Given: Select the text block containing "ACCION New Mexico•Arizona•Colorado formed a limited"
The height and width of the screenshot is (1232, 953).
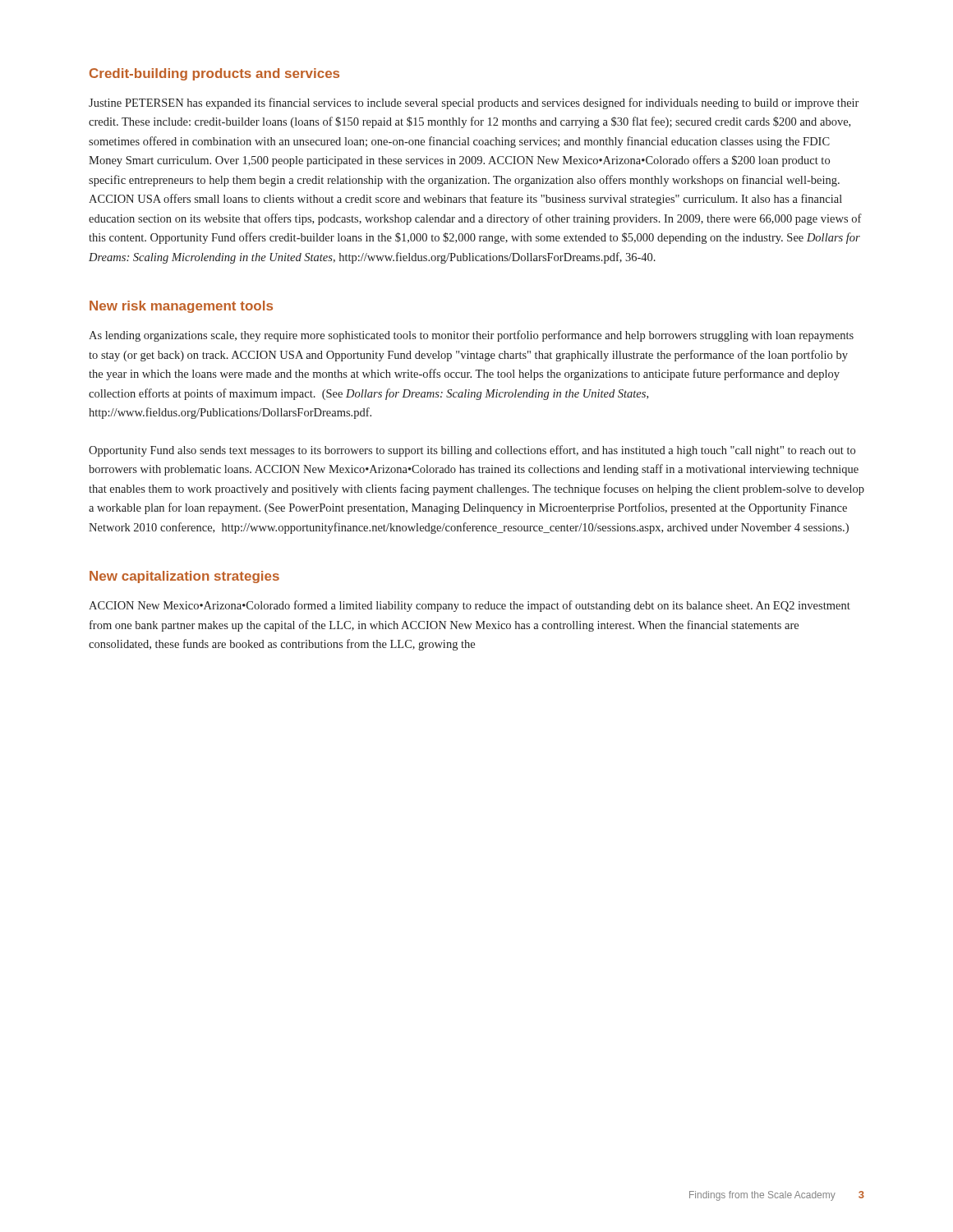Looking at the screenshot, I should tap(469, 625).
